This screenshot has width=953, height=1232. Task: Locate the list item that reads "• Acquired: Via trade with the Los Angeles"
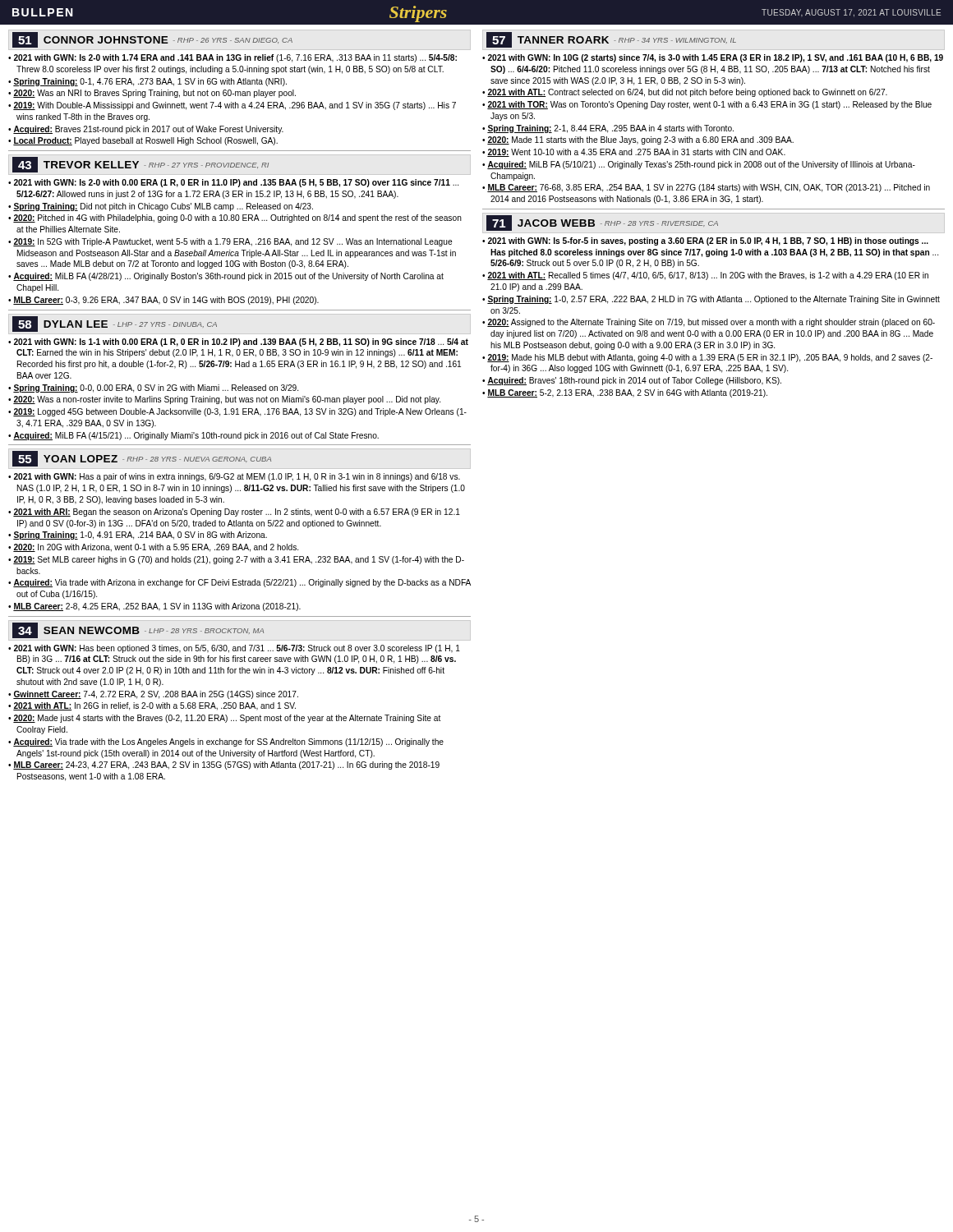[x=226, y=748]
